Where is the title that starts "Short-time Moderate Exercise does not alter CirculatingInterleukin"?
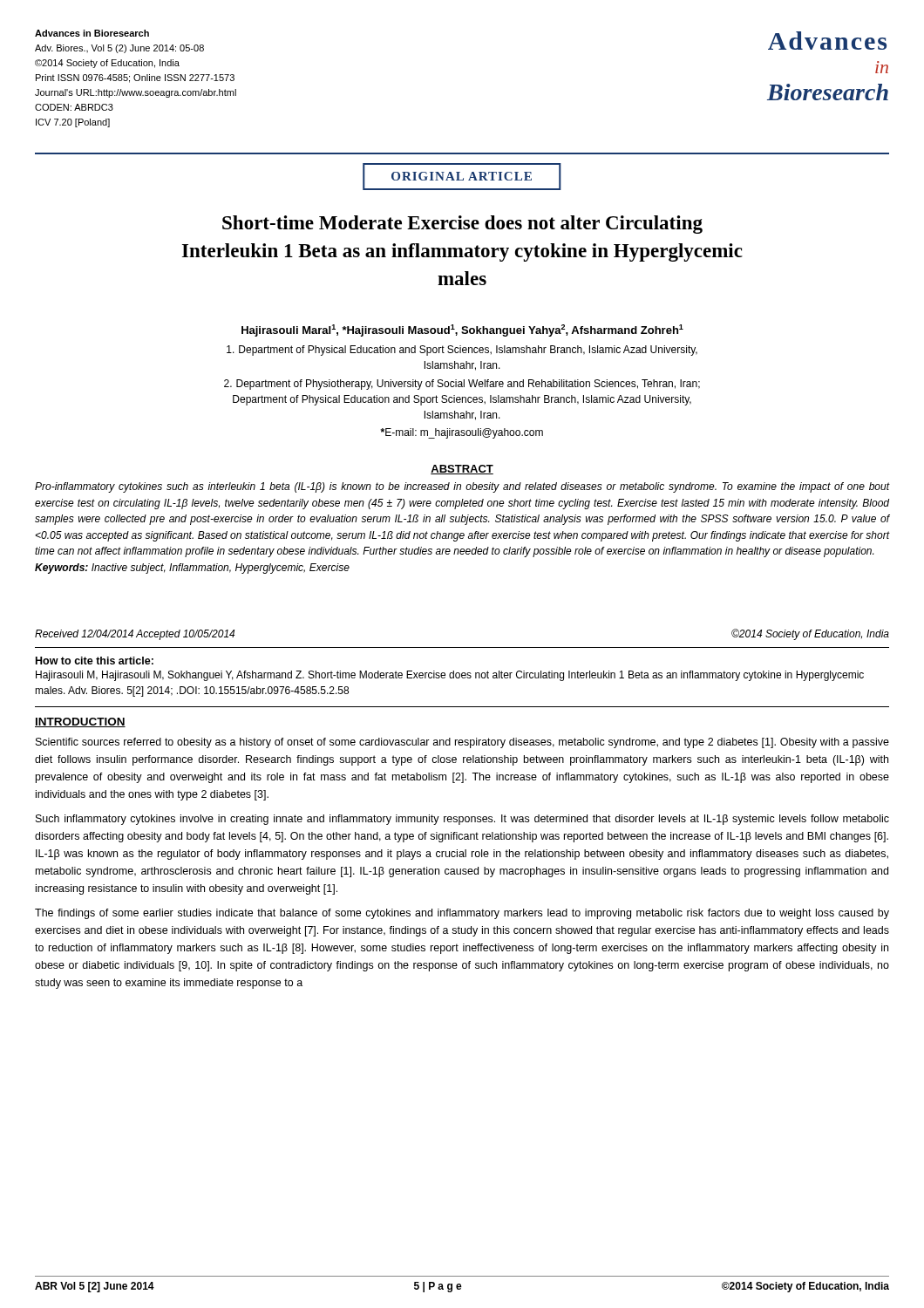The width and height of the screenshot is (924, 1308). [462, 251]
